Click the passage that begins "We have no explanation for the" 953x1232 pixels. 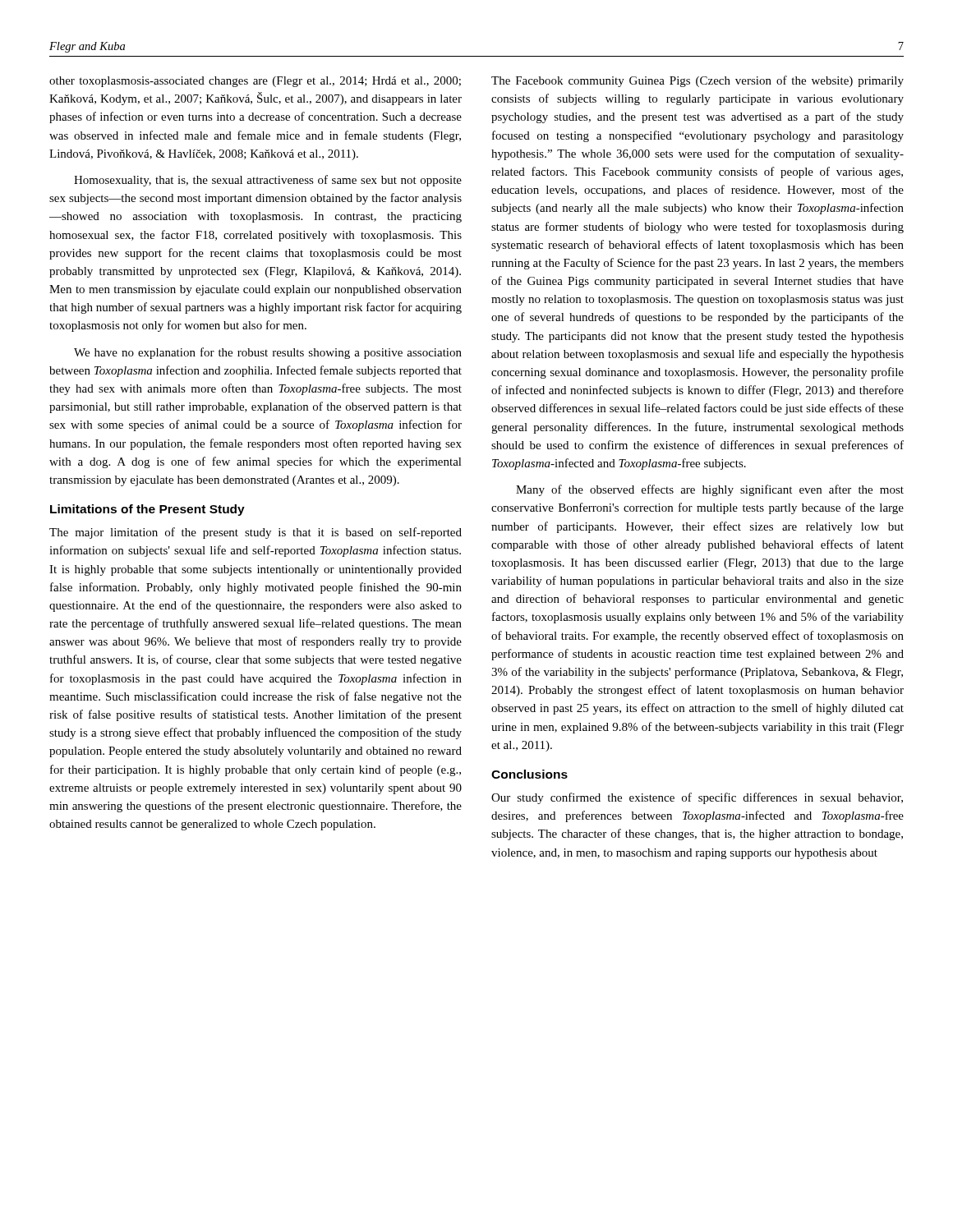[255, 416]
